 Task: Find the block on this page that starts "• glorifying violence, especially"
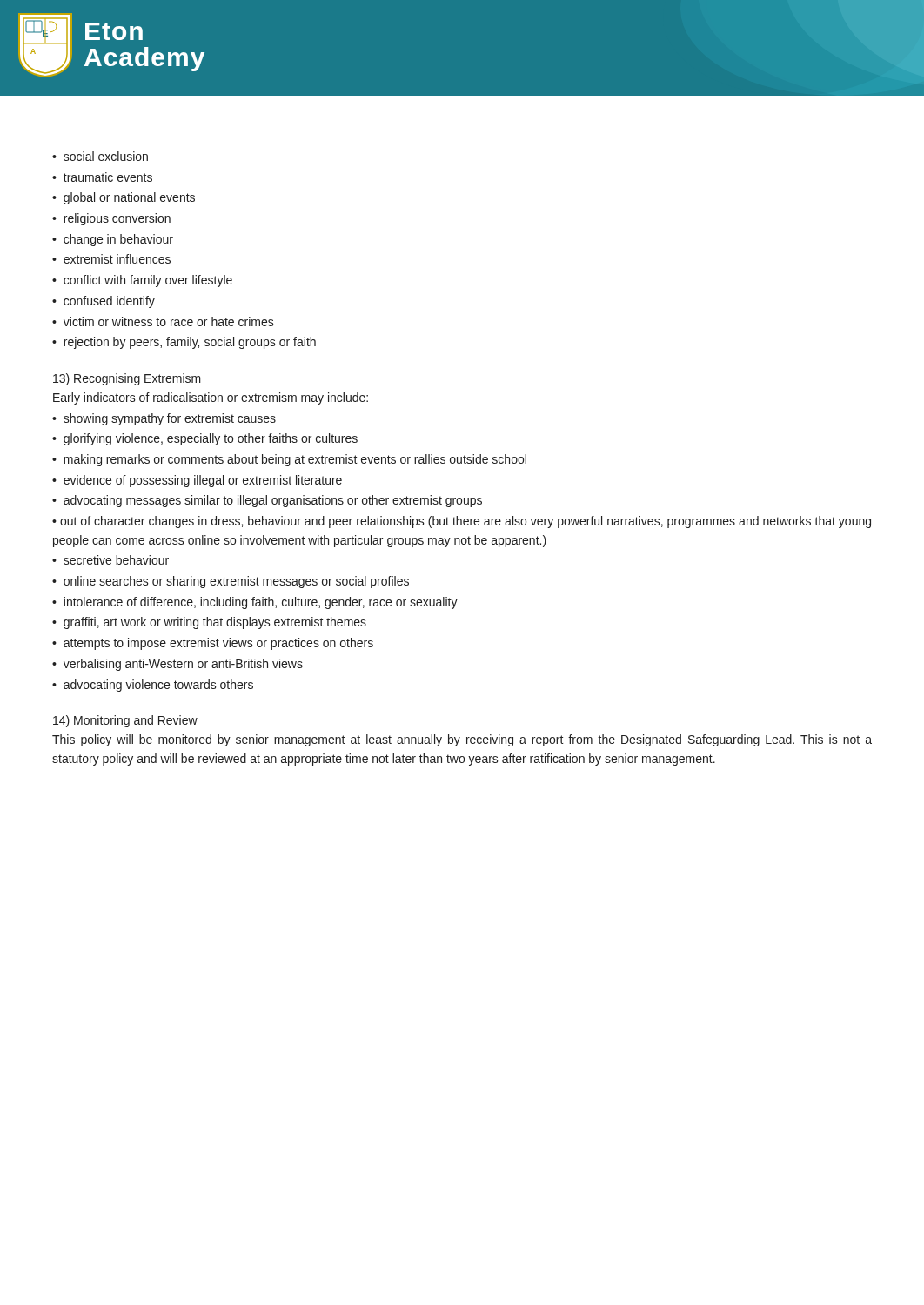(x=205, y=439)
